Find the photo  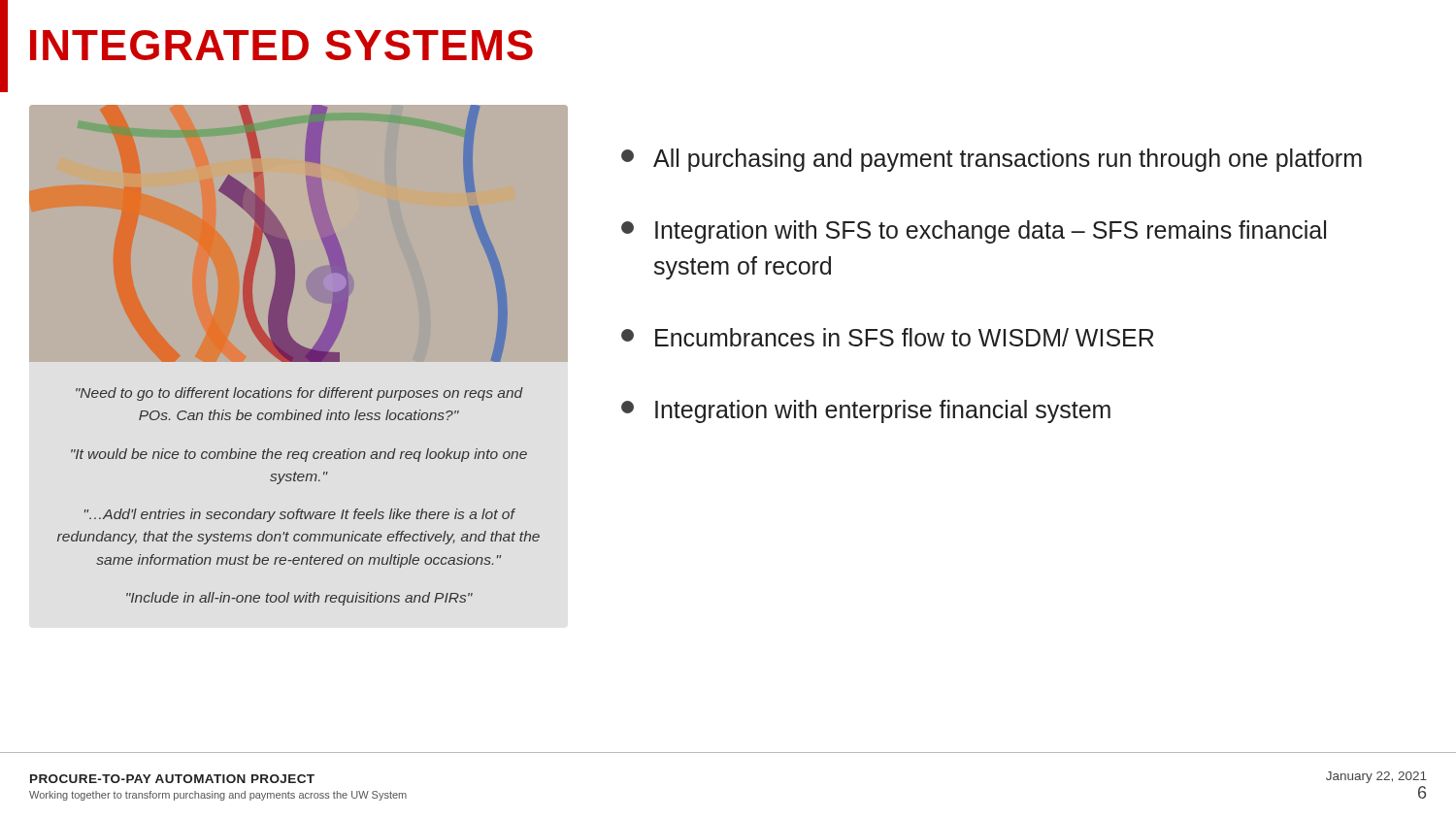click(298, 413)
